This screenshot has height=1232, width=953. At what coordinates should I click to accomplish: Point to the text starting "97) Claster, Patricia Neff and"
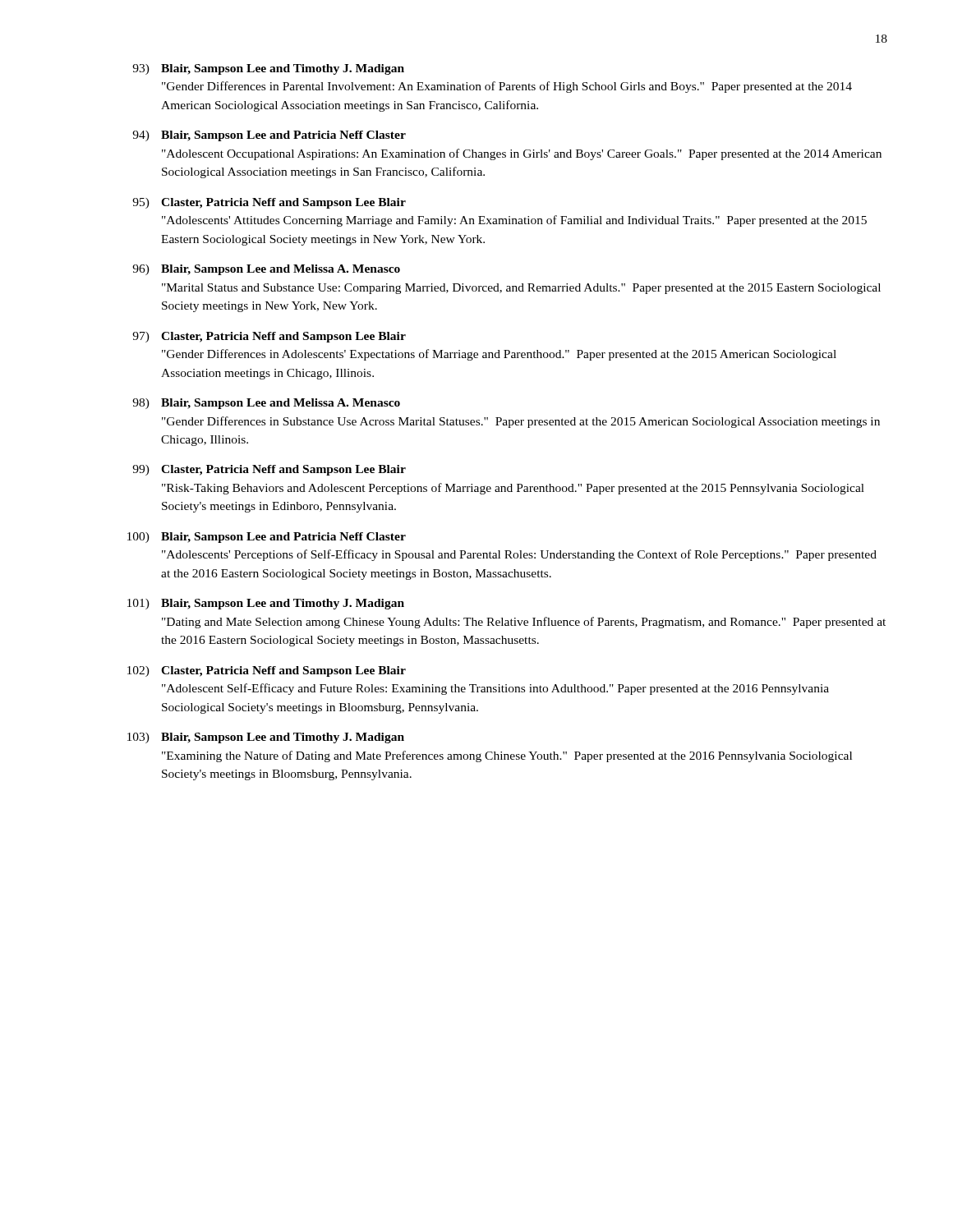[x=493, y=354]
